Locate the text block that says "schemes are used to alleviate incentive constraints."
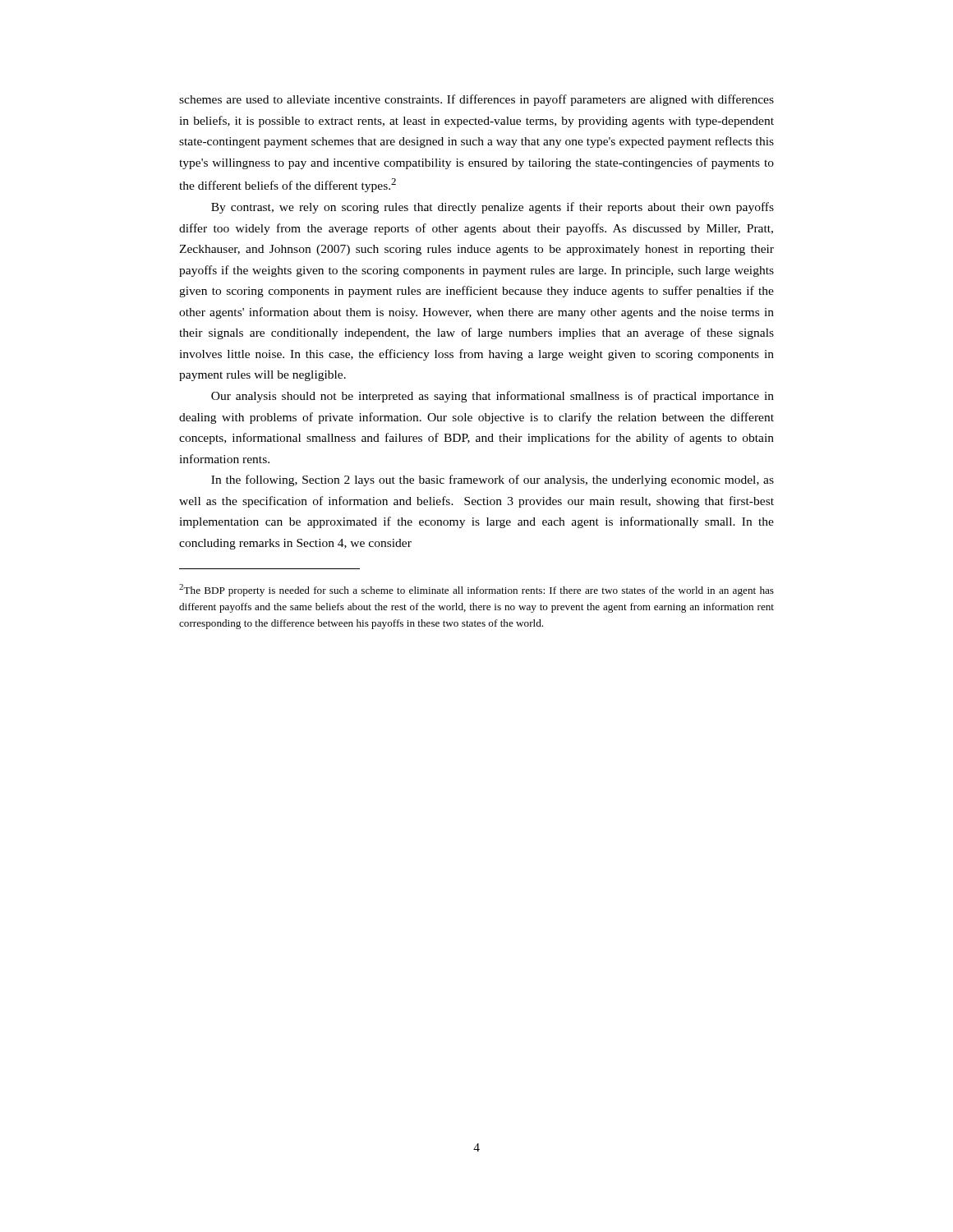953x1232 pixels. point(476,142)
